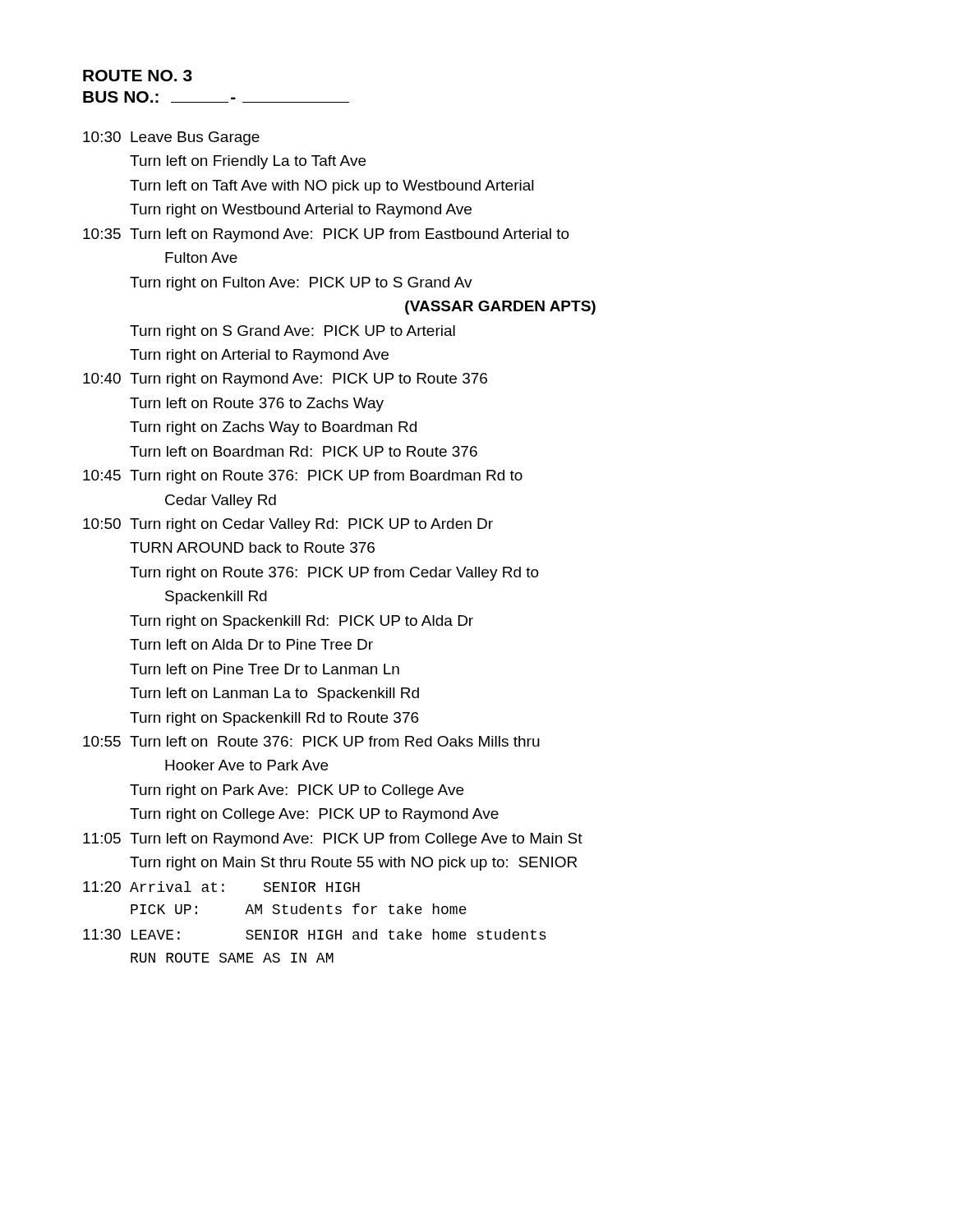Locate the block of text that opens with "10:40 Turn right on"
This screenshot has width=953, height=1232.
285,380
